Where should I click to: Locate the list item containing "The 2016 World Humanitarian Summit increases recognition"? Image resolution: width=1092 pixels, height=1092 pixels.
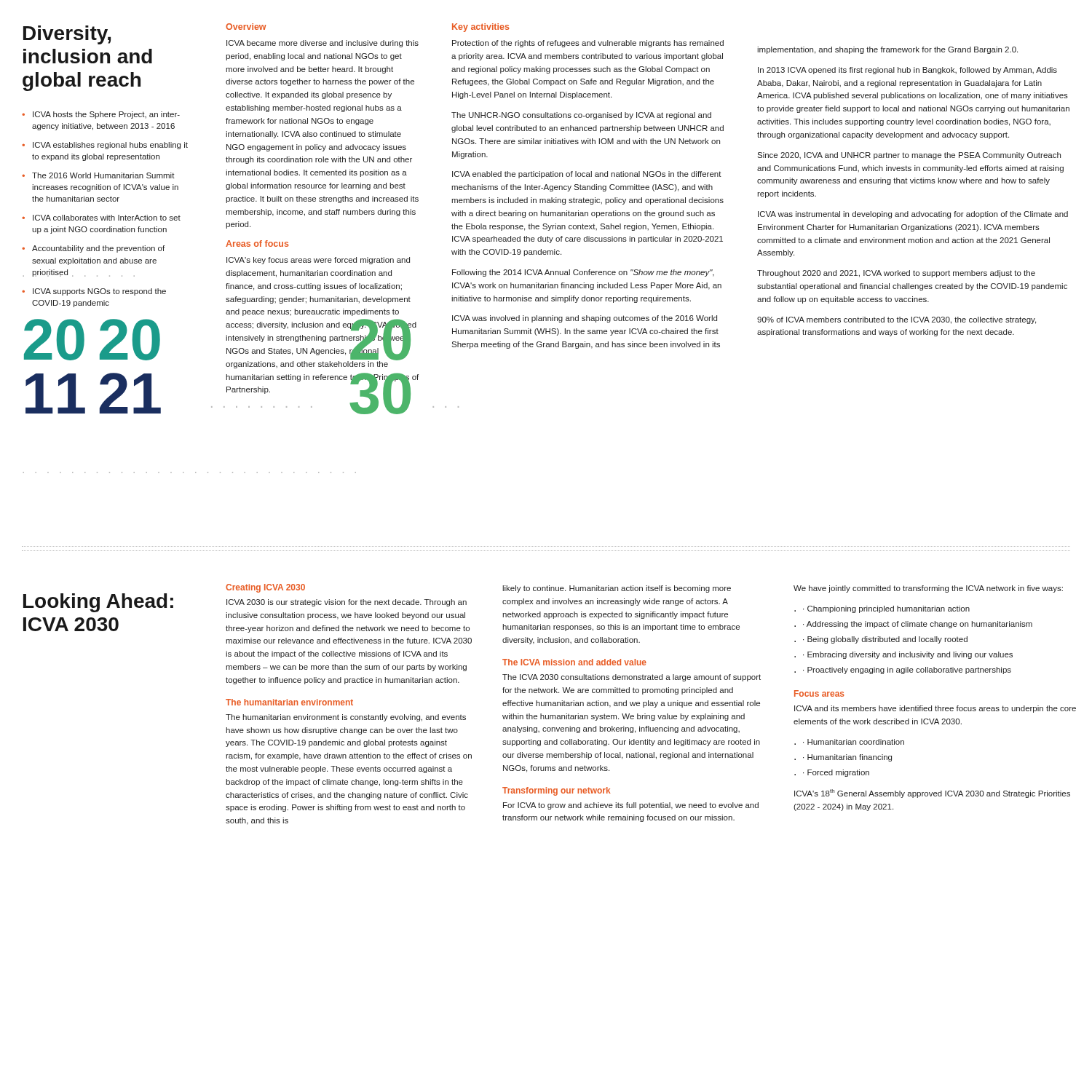point(105,187)
